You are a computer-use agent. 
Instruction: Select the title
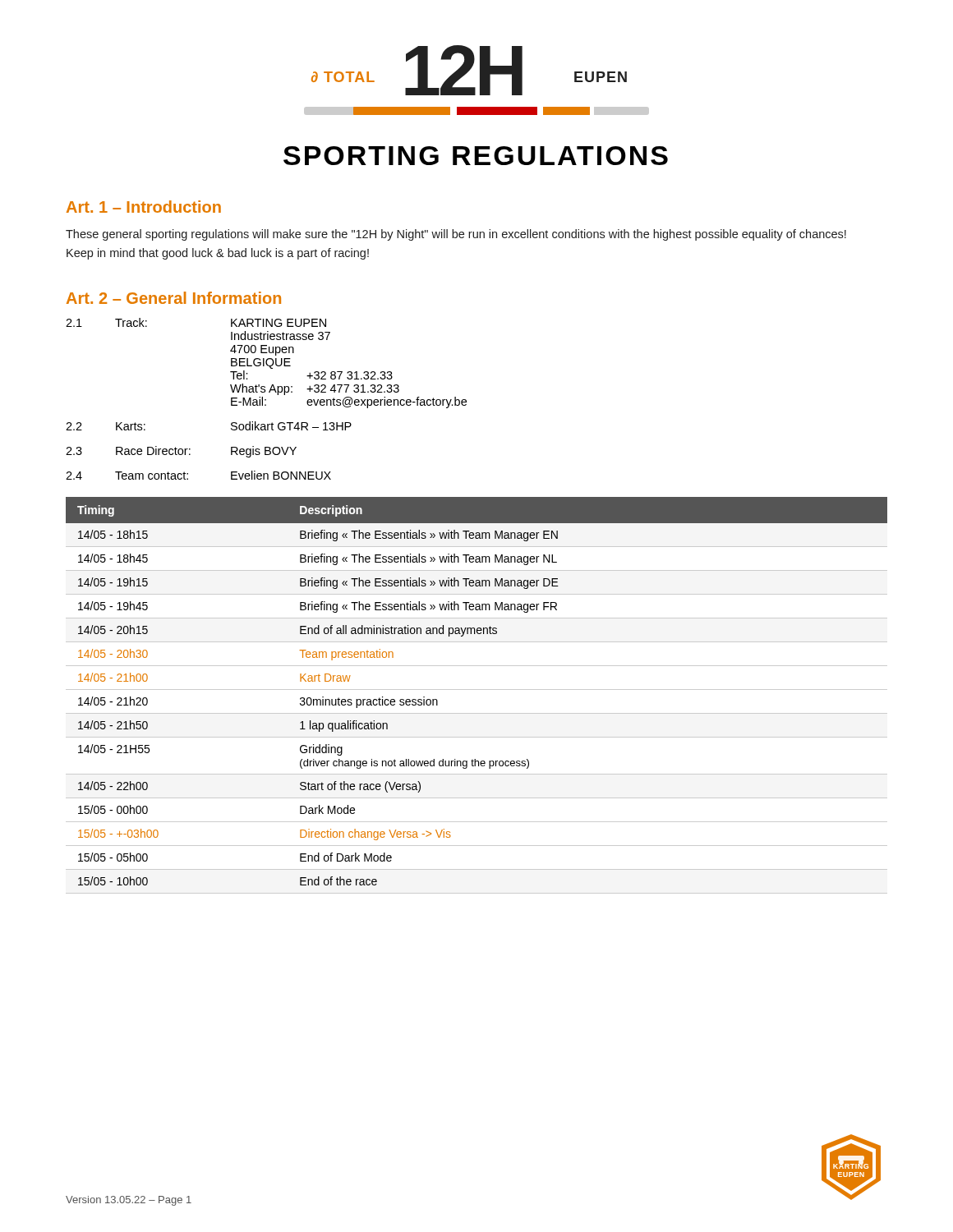[476, 155]
